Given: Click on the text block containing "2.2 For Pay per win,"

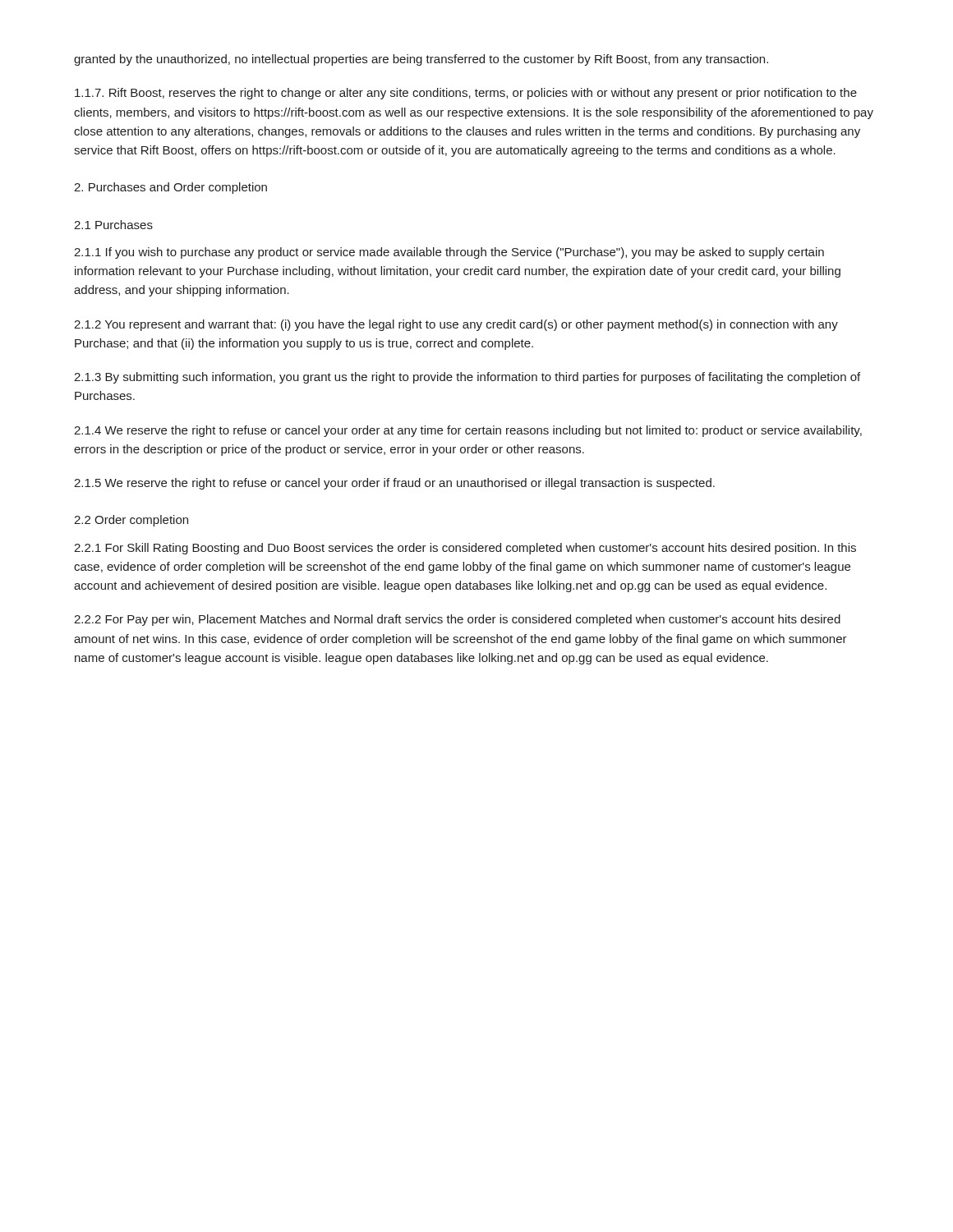Looking at the screenshot, I should tap(460, 638).
